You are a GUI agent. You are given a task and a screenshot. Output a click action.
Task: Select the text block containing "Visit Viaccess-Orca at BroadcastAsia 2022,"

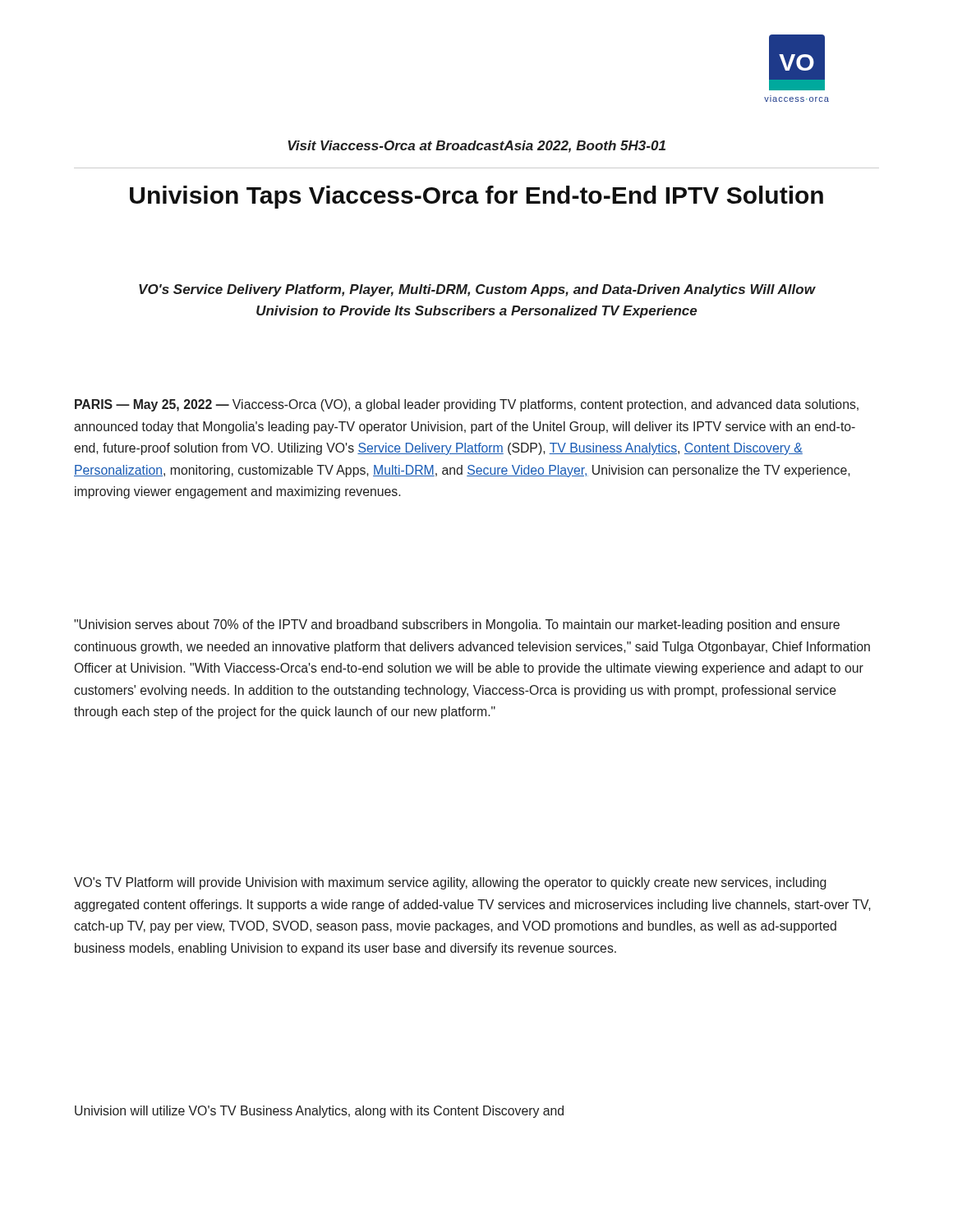point(476,146)
